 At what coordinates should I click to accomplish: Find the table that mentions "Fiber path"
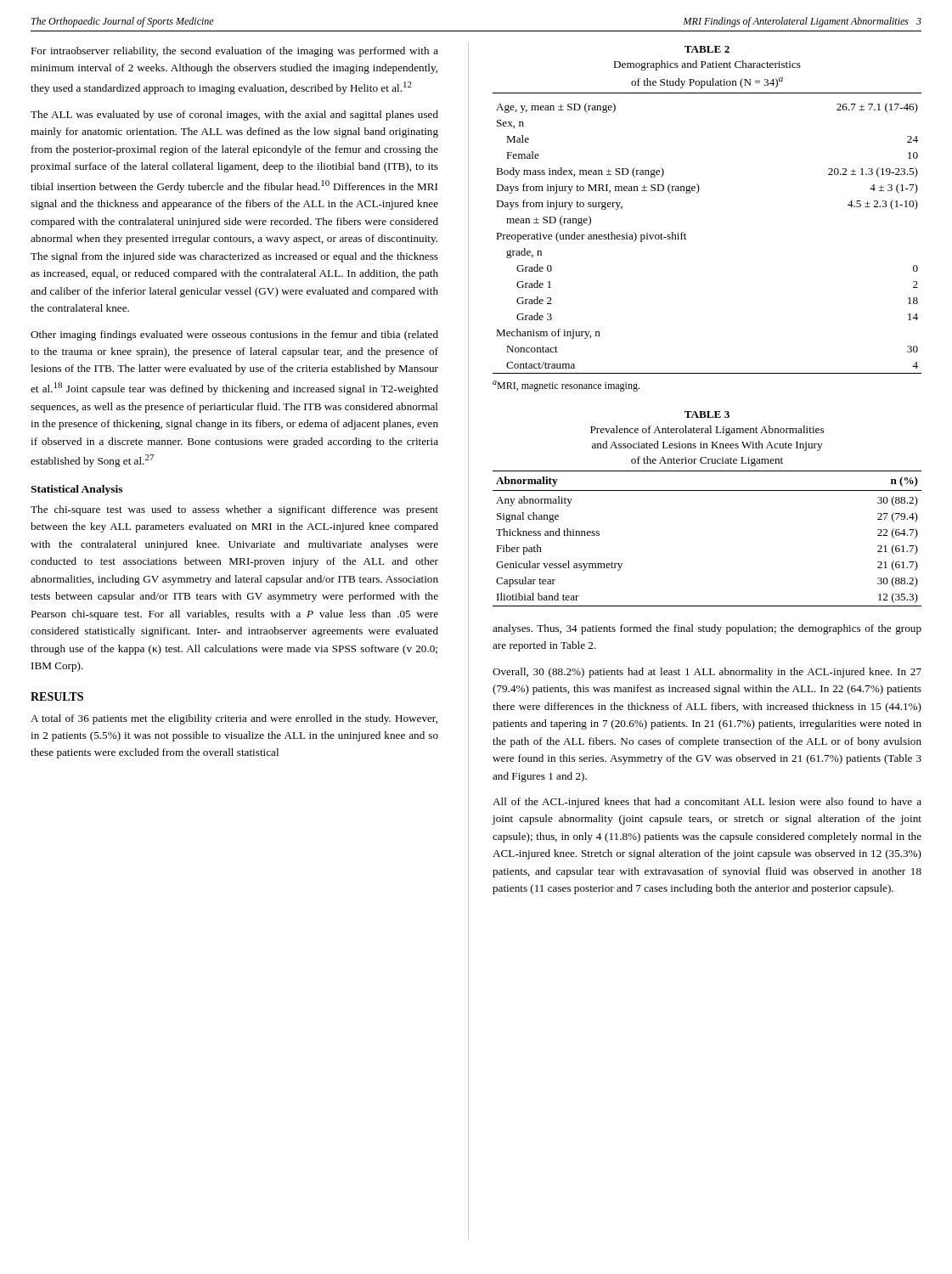[x=707, y=507]
